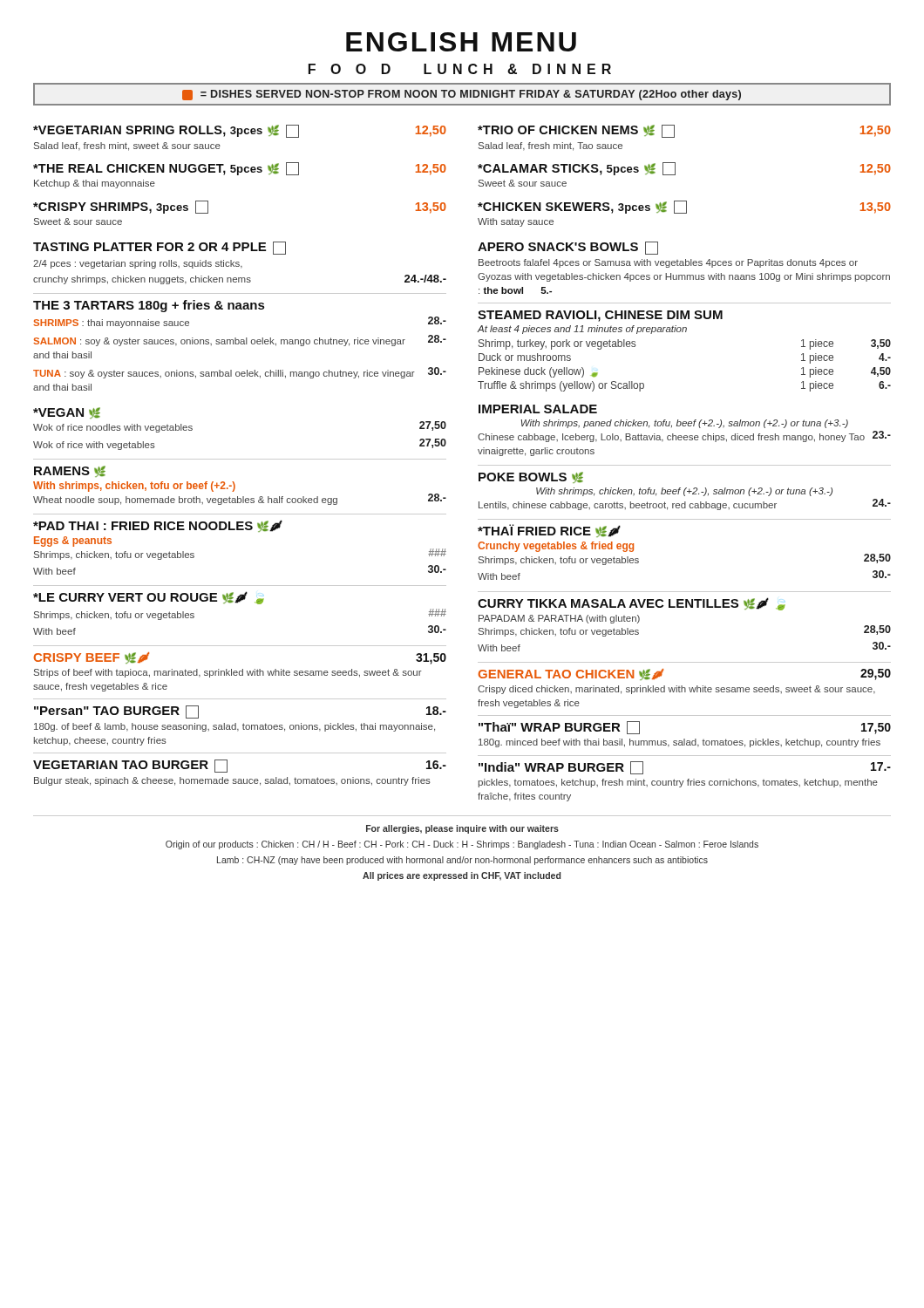Locate the section header that says ""India" WRAP BURGER 17.-"
The height and width of the screenshot is (1308, 924).
click(684, 767)
